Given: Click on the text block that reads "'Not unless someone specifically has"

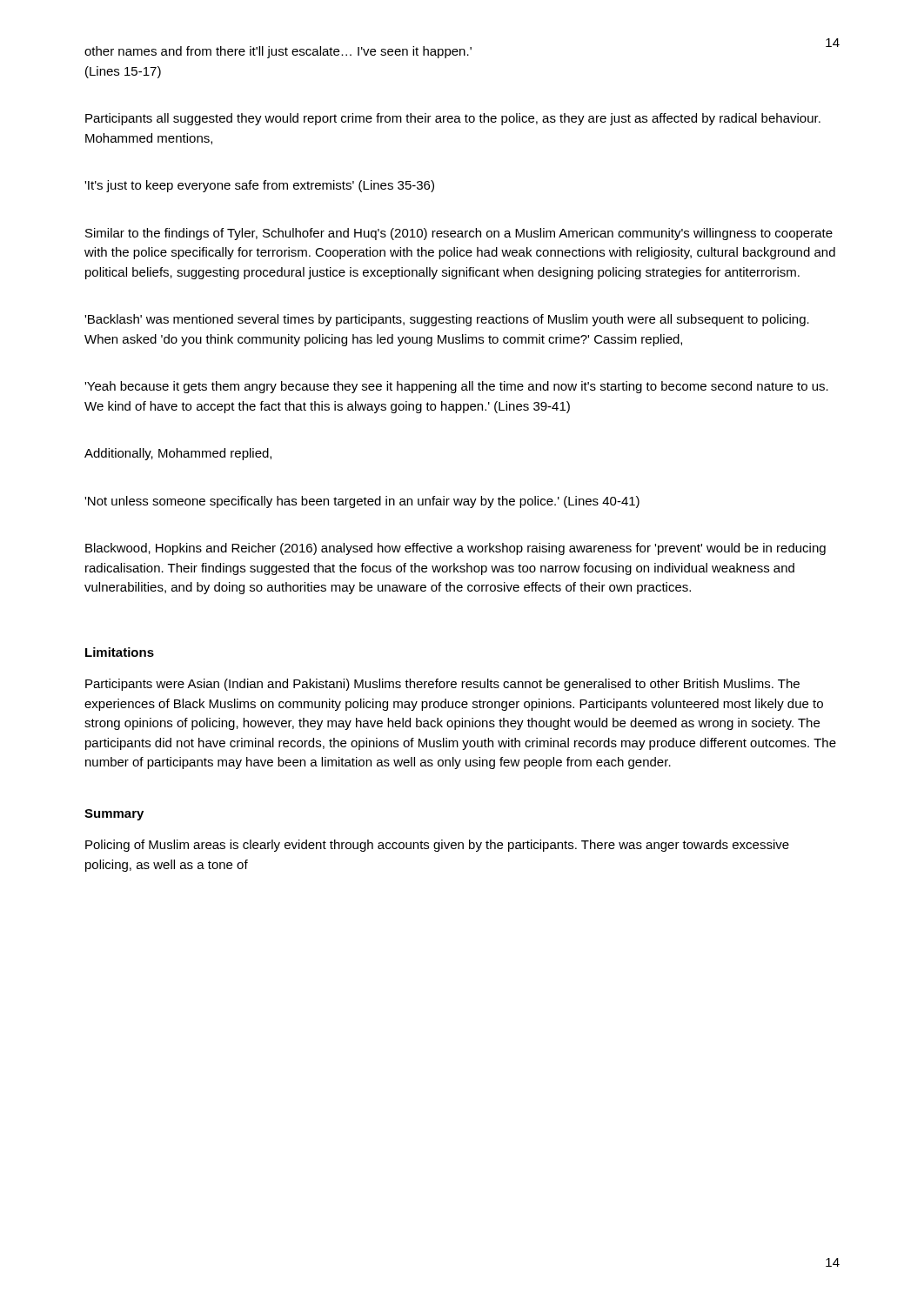Looking at the screenshot, I should pyautogui.click(x=362, y=500).
